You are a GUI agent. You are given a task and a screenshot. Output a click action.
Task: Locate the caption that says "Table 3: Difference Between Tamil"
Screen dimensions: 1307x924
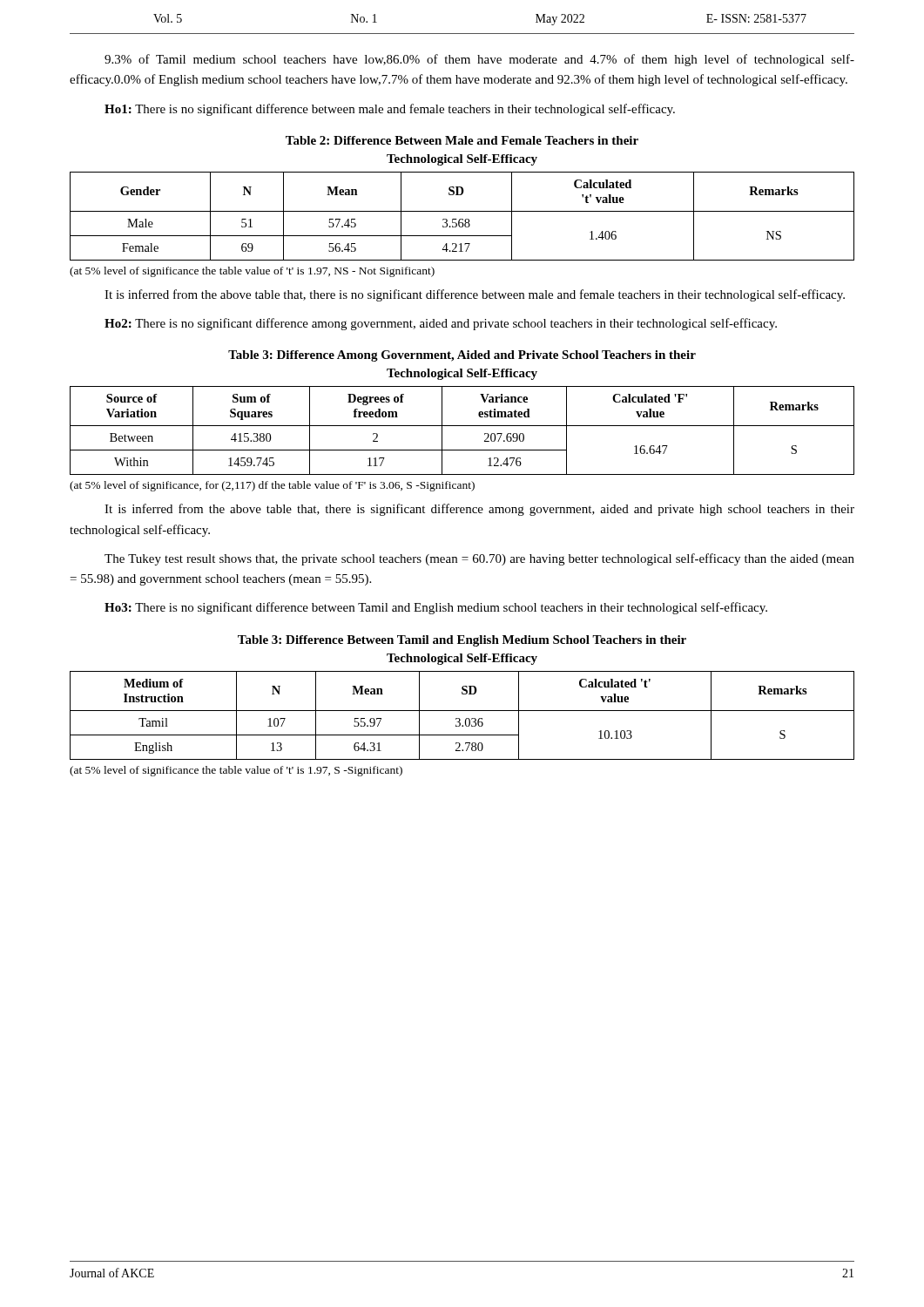(x=462, y=648)
